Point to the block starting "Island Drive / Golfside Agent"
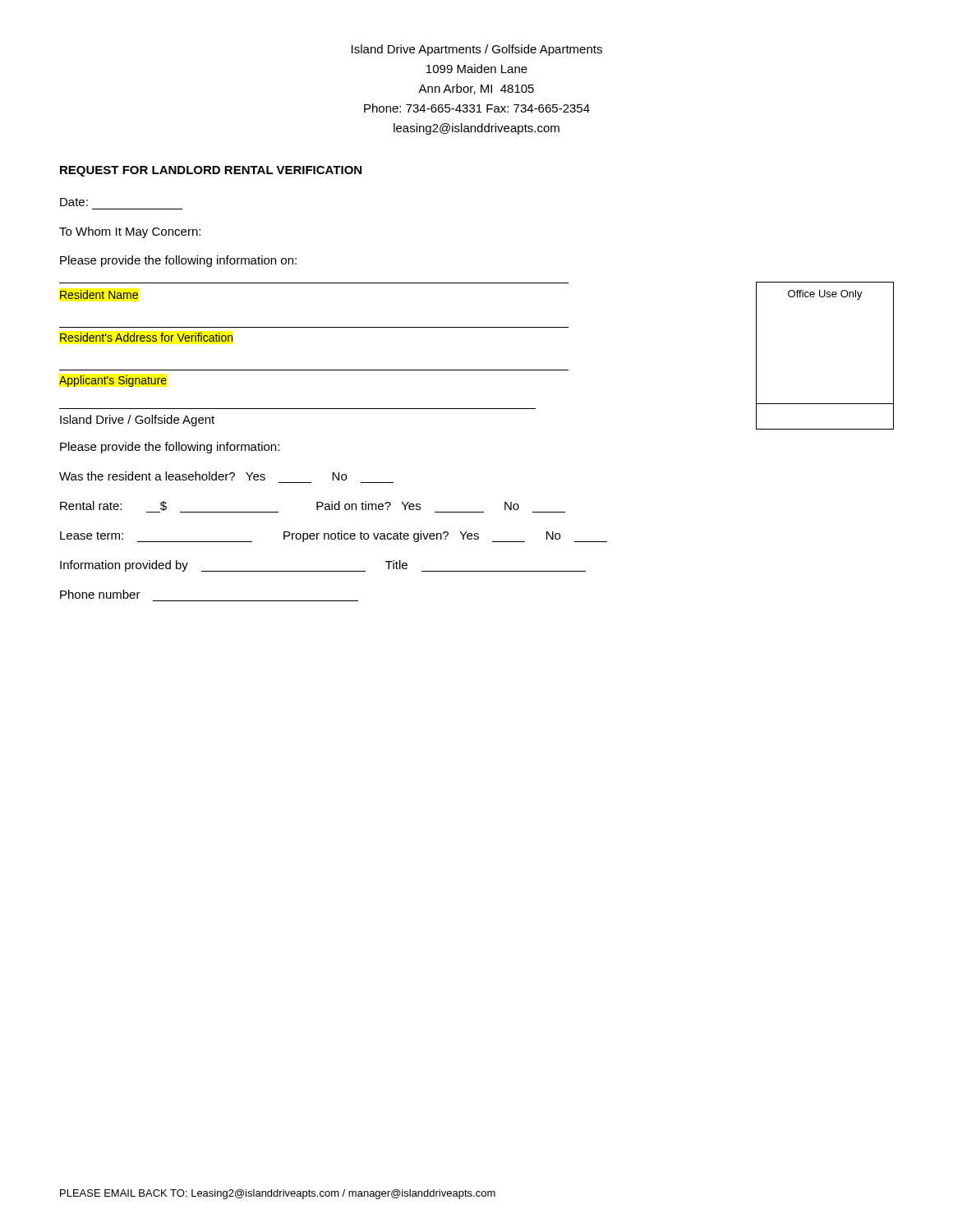 pos(137,419)
